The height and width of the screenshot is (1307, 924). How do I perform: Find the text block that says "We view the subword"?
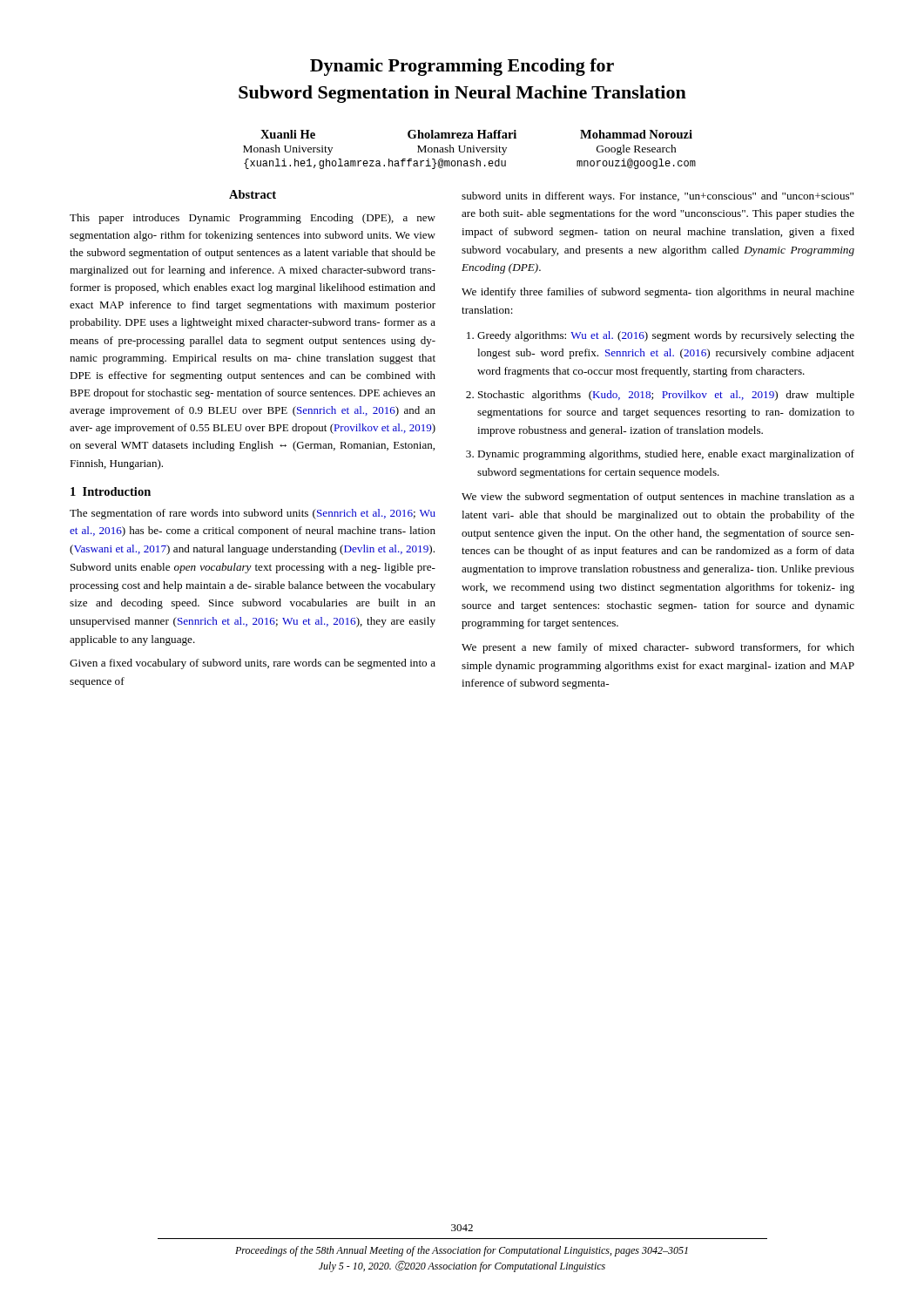coord(658,591)
